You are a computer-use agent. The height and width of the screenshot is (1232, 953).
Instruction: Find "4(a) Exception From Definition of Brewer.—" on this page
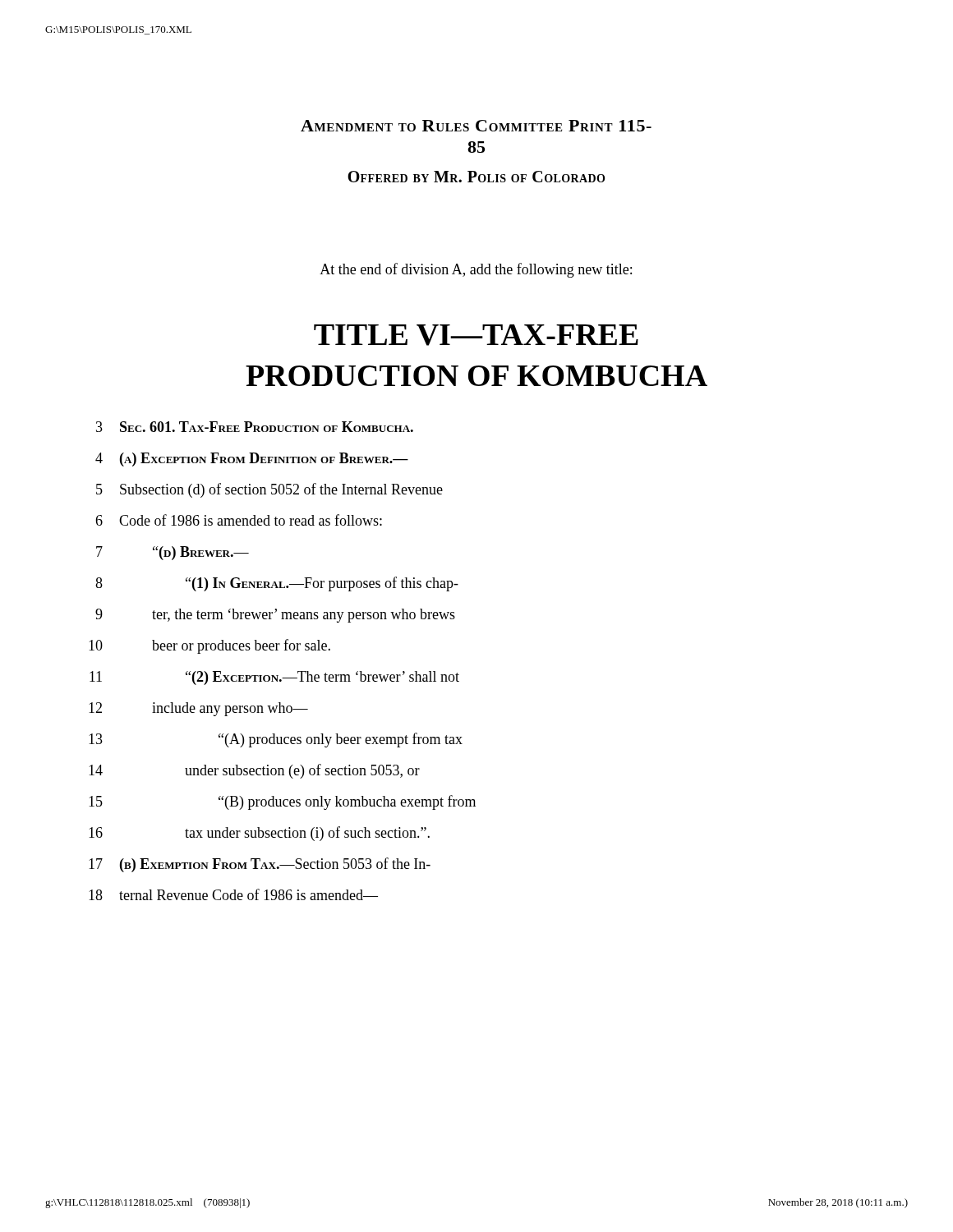point(241,459)
